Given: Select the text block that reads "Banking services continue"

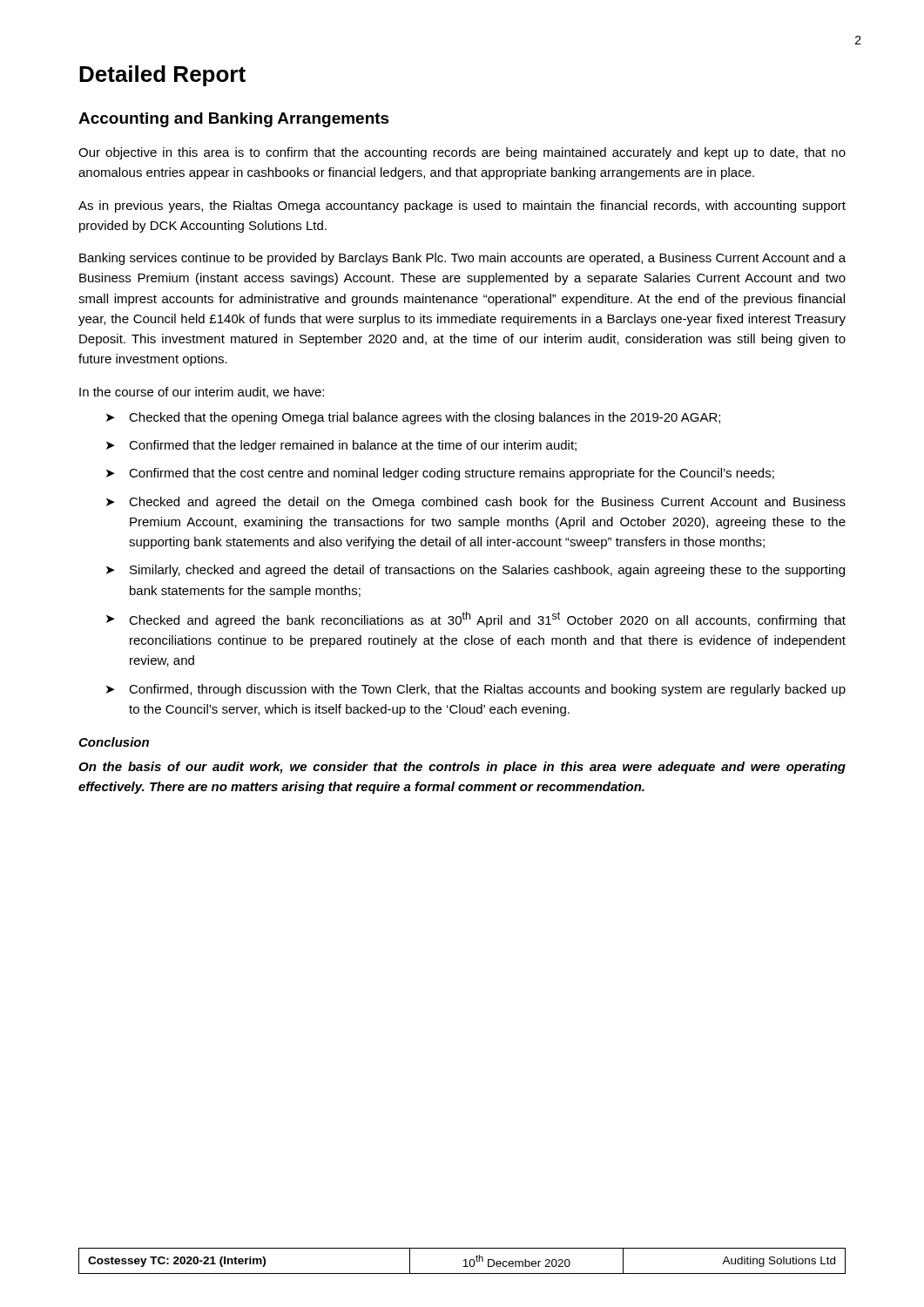Looking at the screenshot, I should click(x=462, y=308).
